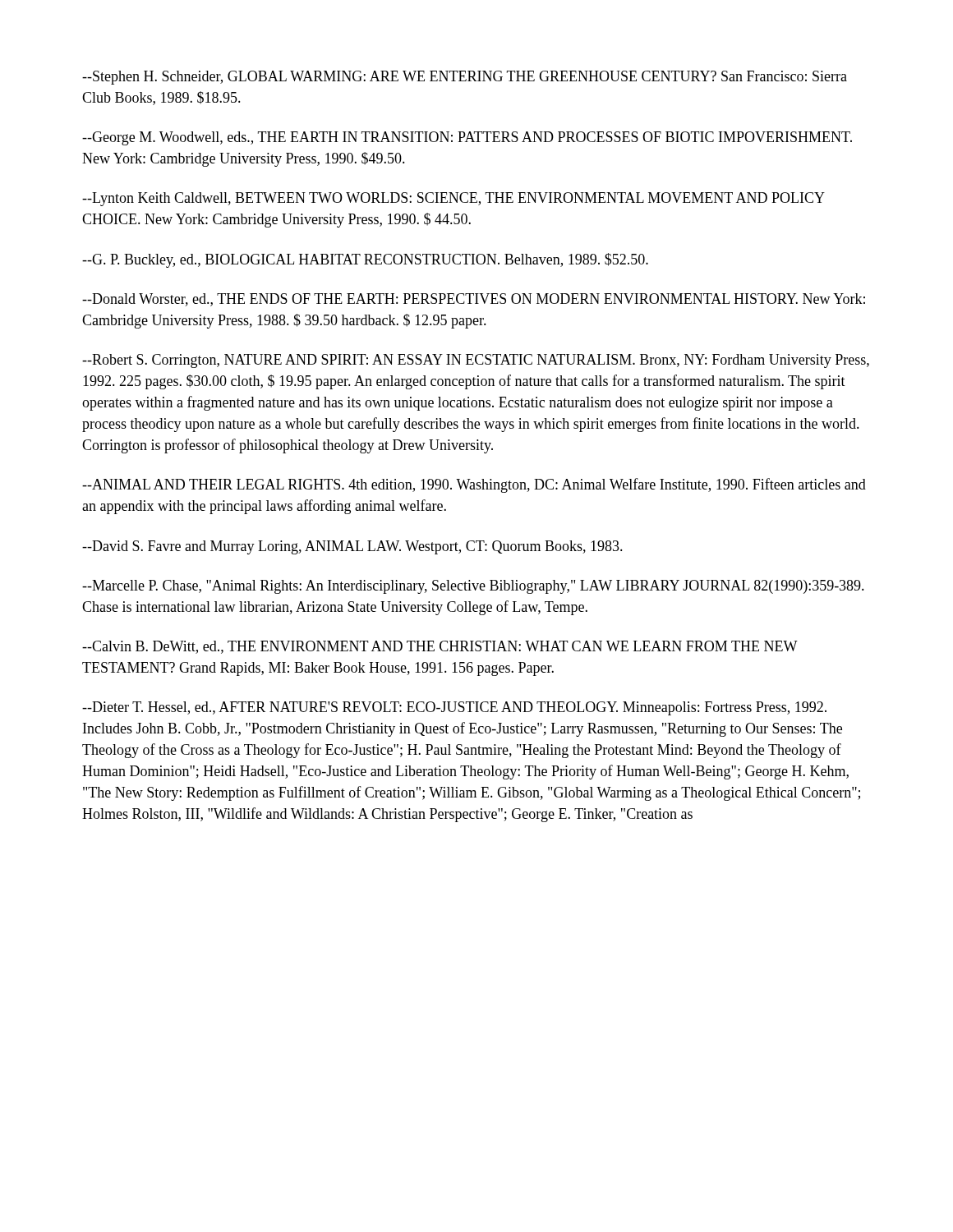953x1232 pixels.
Task: Click the passage that begins "--Calvin B. DeWitt, ed.,"
Action: pos(440,657)
